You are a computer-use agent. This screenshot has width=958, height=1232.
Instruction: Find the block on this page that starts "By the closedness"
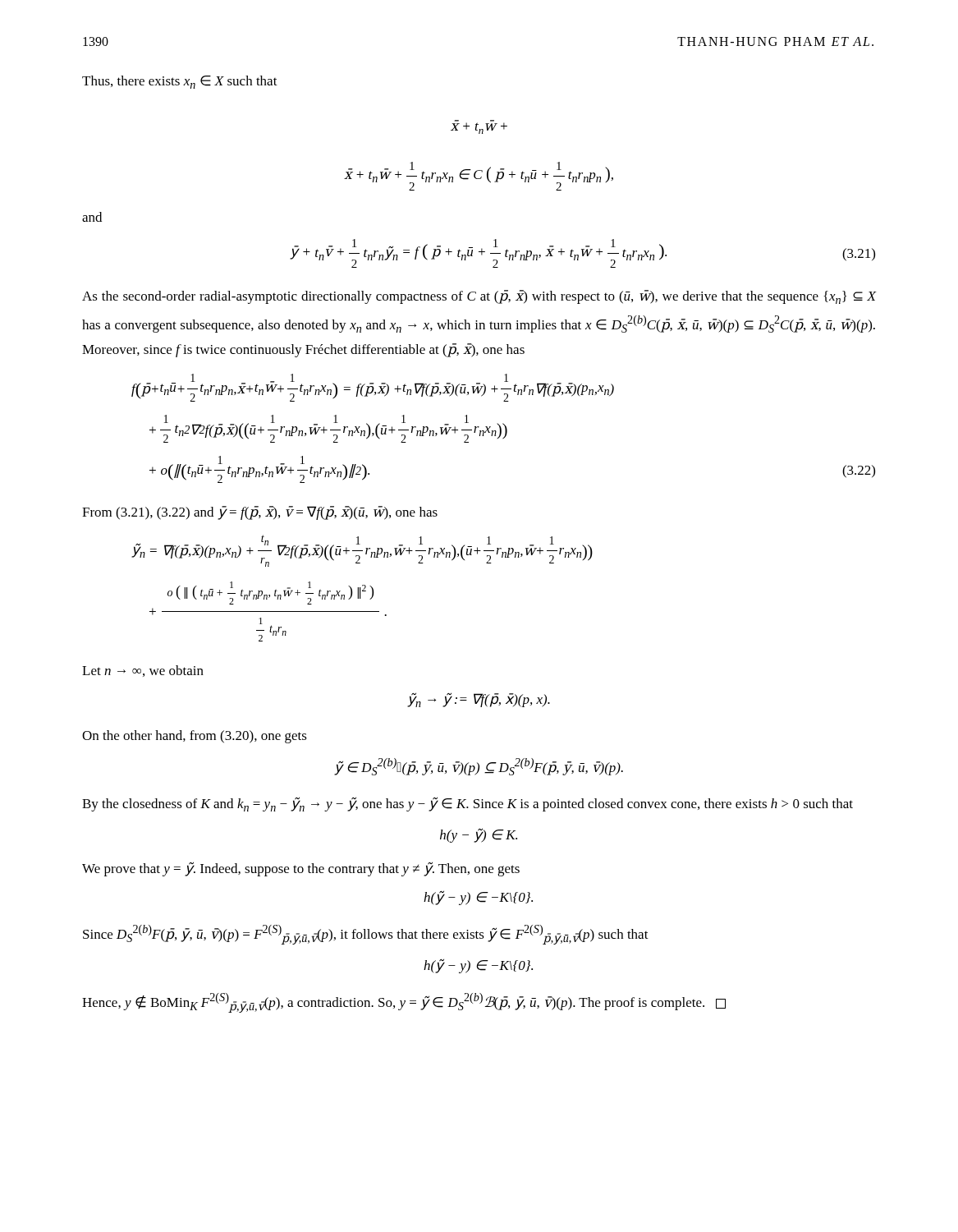pos(468,805)
